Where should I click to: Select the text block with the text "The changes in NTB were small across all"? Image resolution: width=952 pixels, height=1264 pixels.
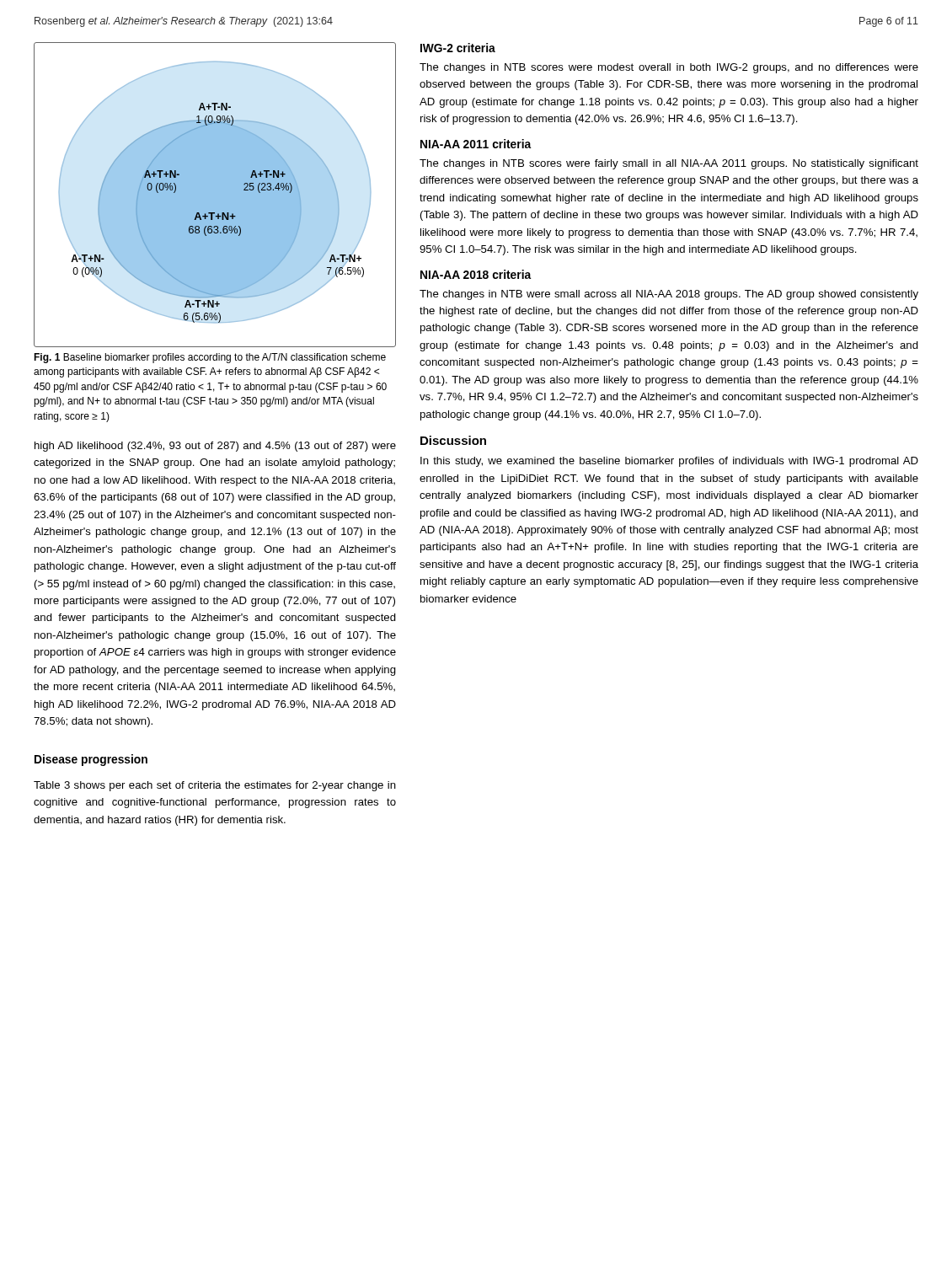point(669,354)
